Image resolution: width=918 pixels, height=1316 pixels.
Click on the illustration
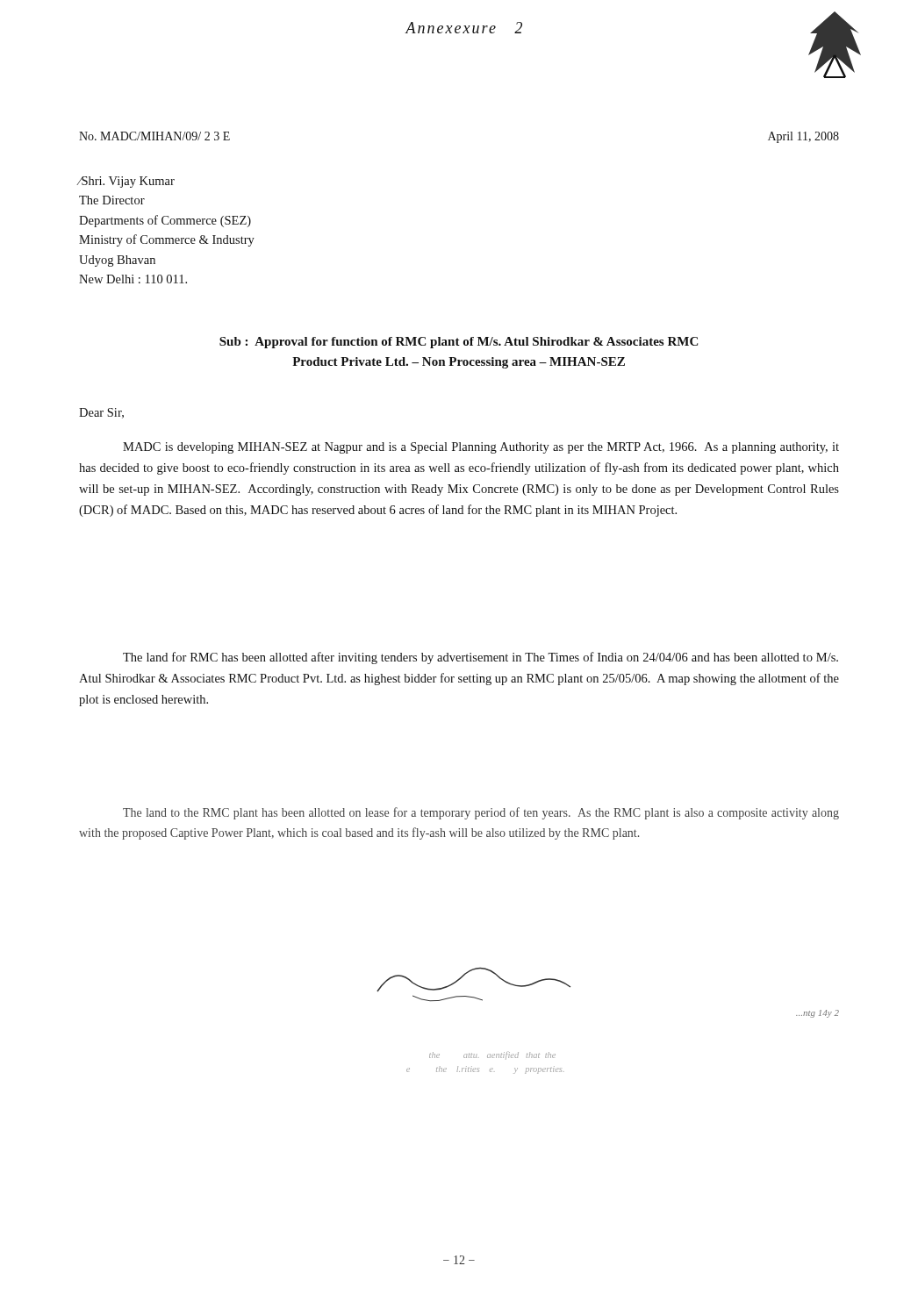pyautogui.click(x=474, y=983)
